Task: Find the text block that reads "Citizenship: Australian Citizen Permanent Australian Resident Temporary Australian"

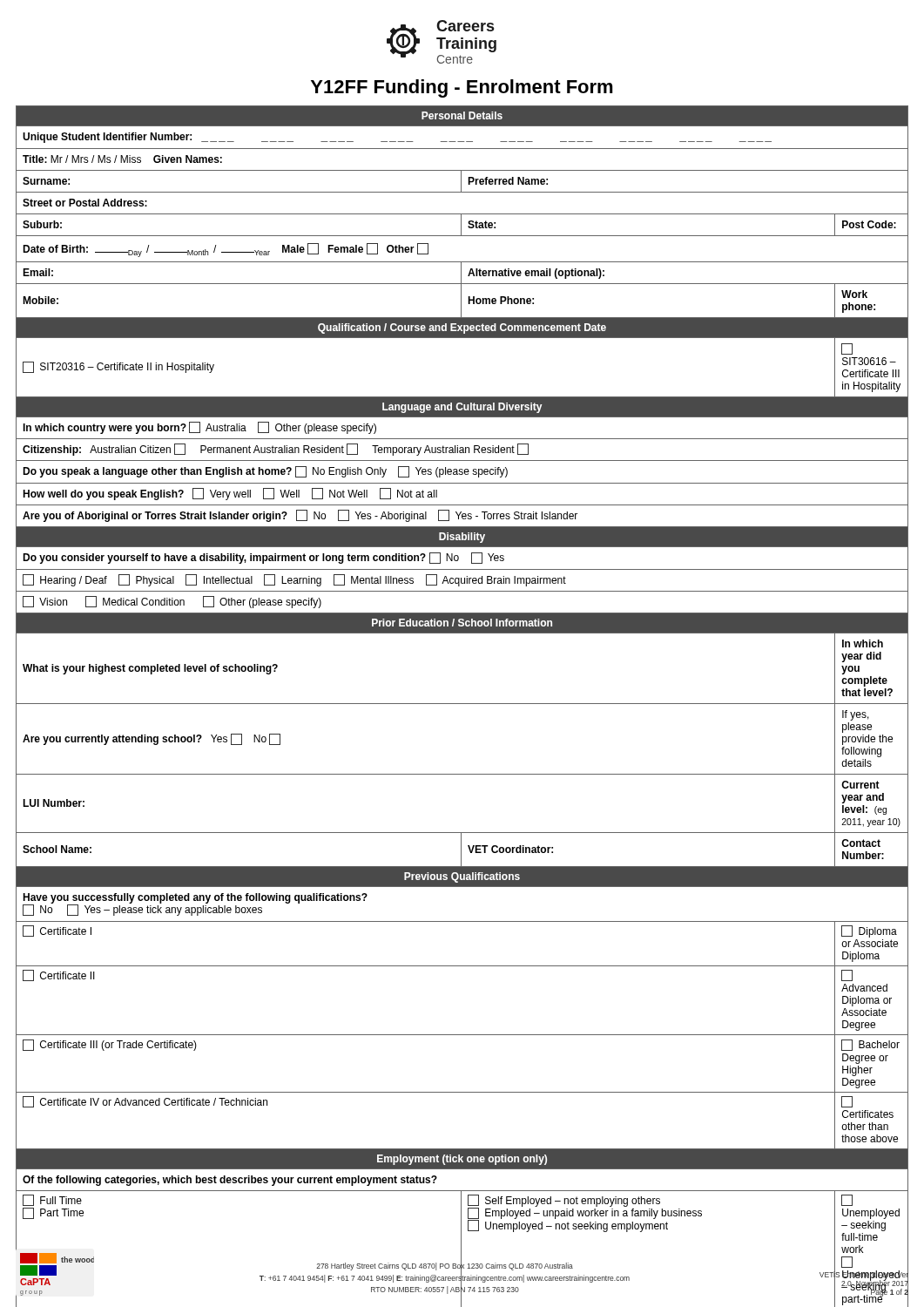Action: [276, 450]
